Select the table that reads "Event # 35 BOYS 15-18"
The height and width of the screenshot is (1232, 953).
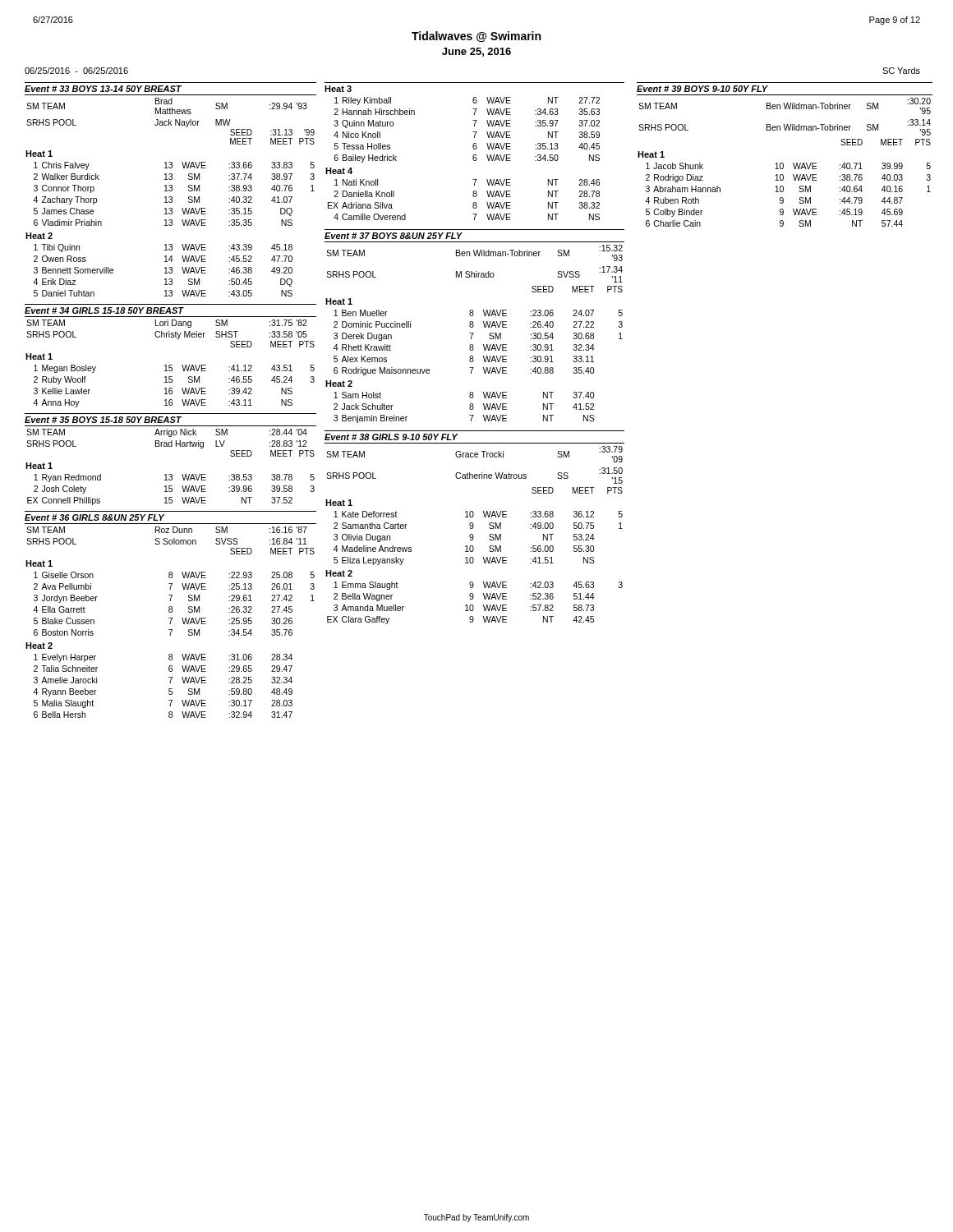[x=170, y=460]
